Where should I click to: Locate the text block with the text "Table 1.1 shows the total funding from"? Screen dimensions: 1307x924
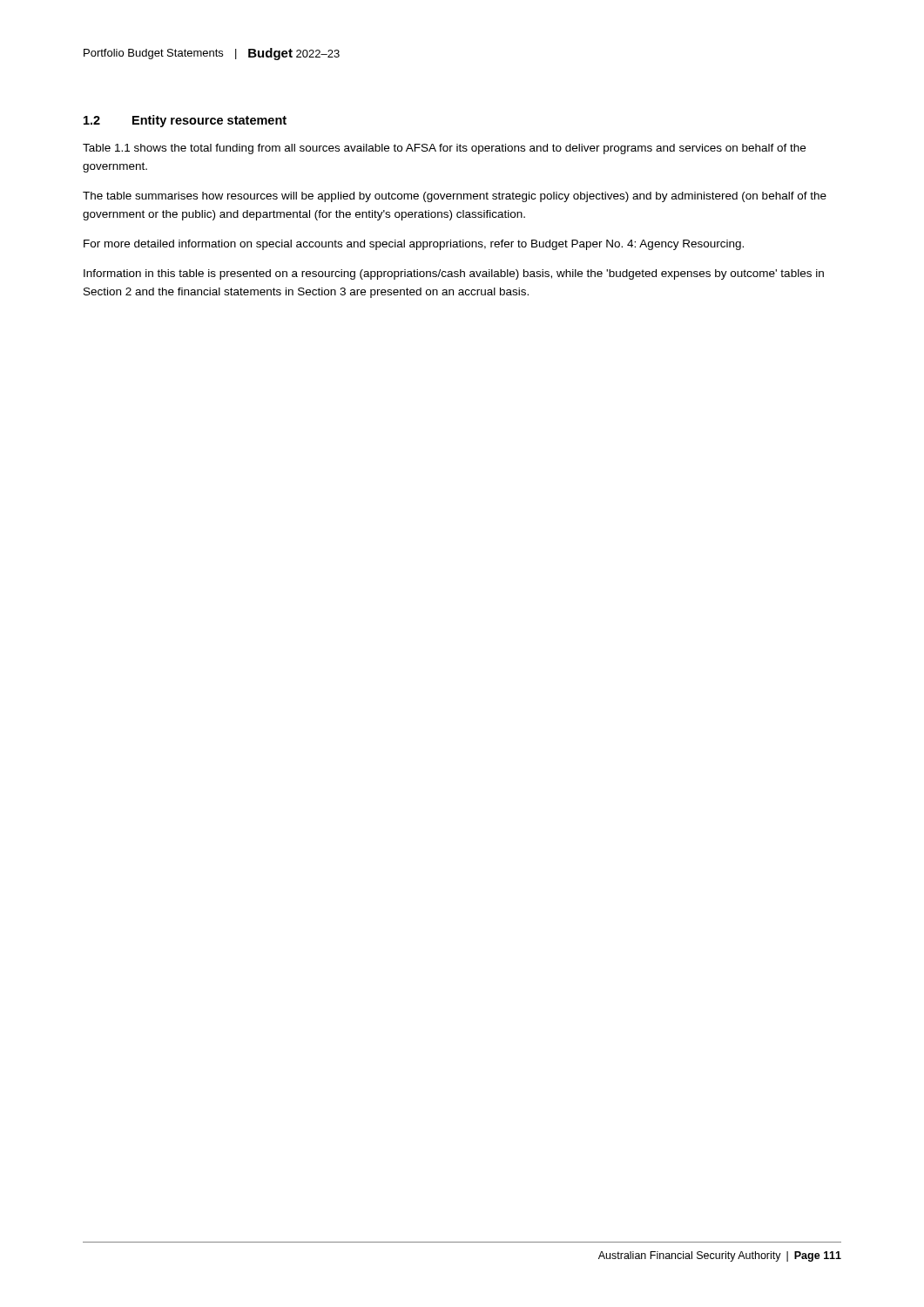click(444, 157)
